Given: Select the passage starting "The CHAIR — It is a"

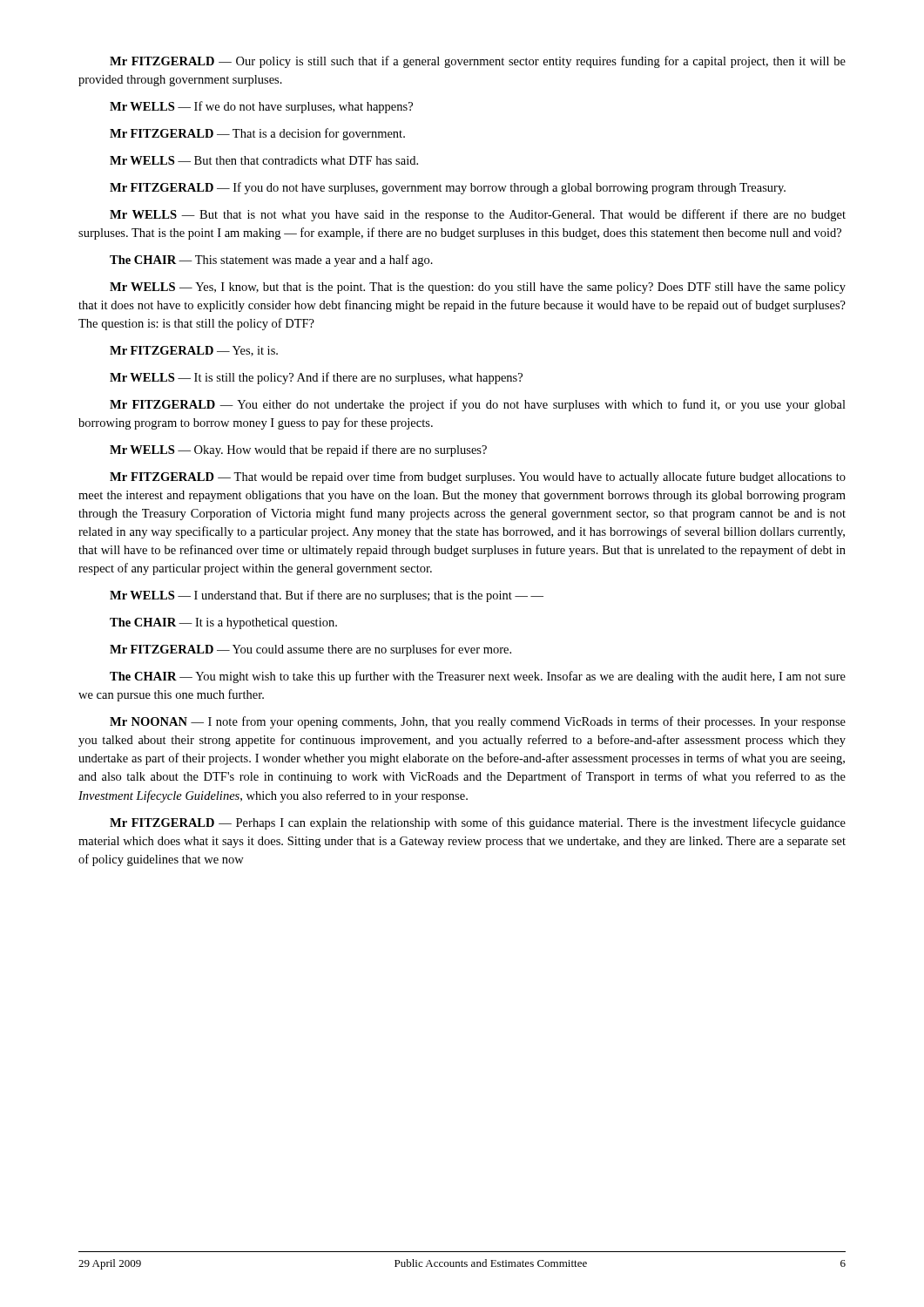Looking at the screenshot, I should coord(224,622).
